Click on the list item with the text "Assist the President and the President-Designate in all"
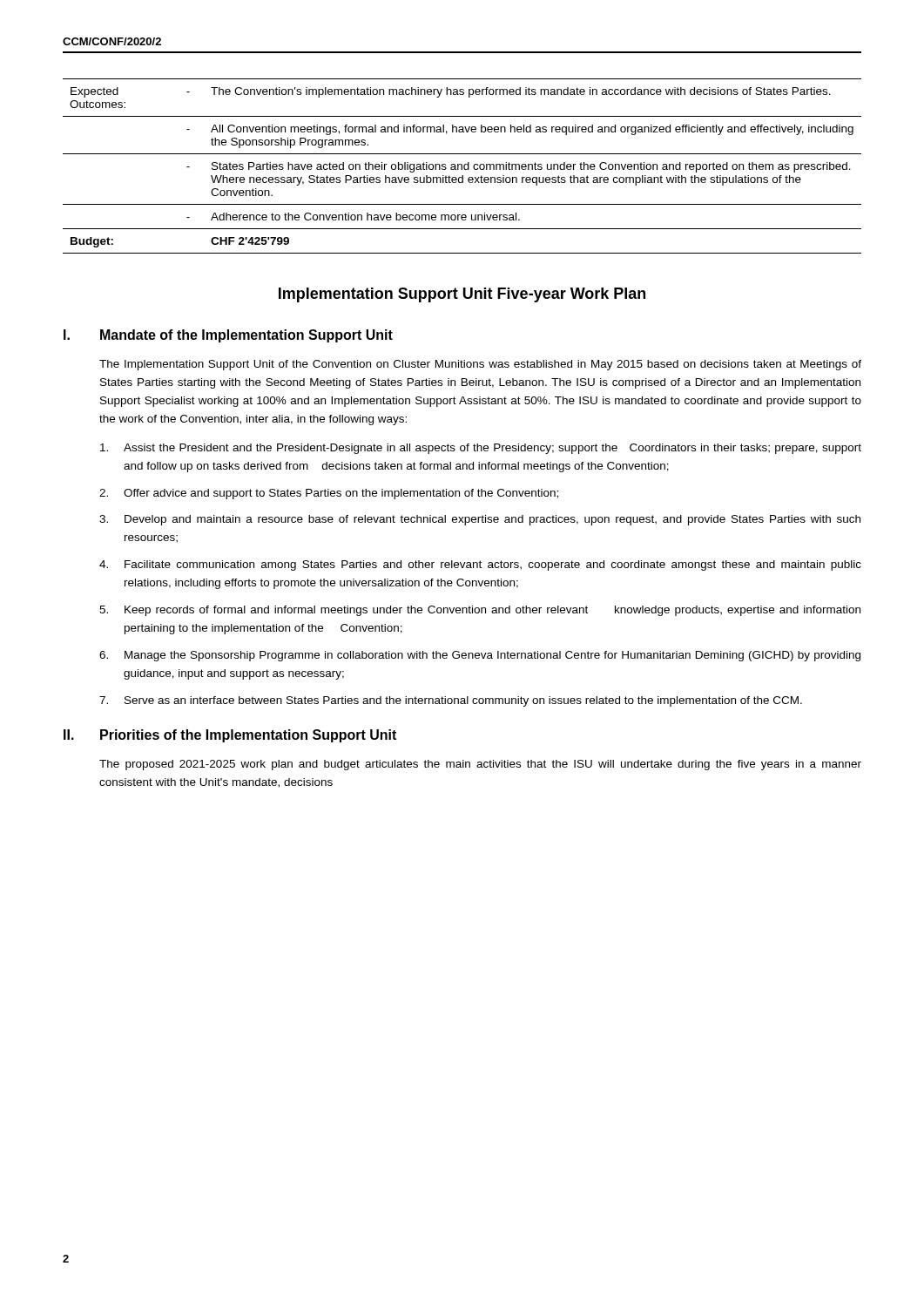The width and height of the screenshot is (924, 1307). 480,457
